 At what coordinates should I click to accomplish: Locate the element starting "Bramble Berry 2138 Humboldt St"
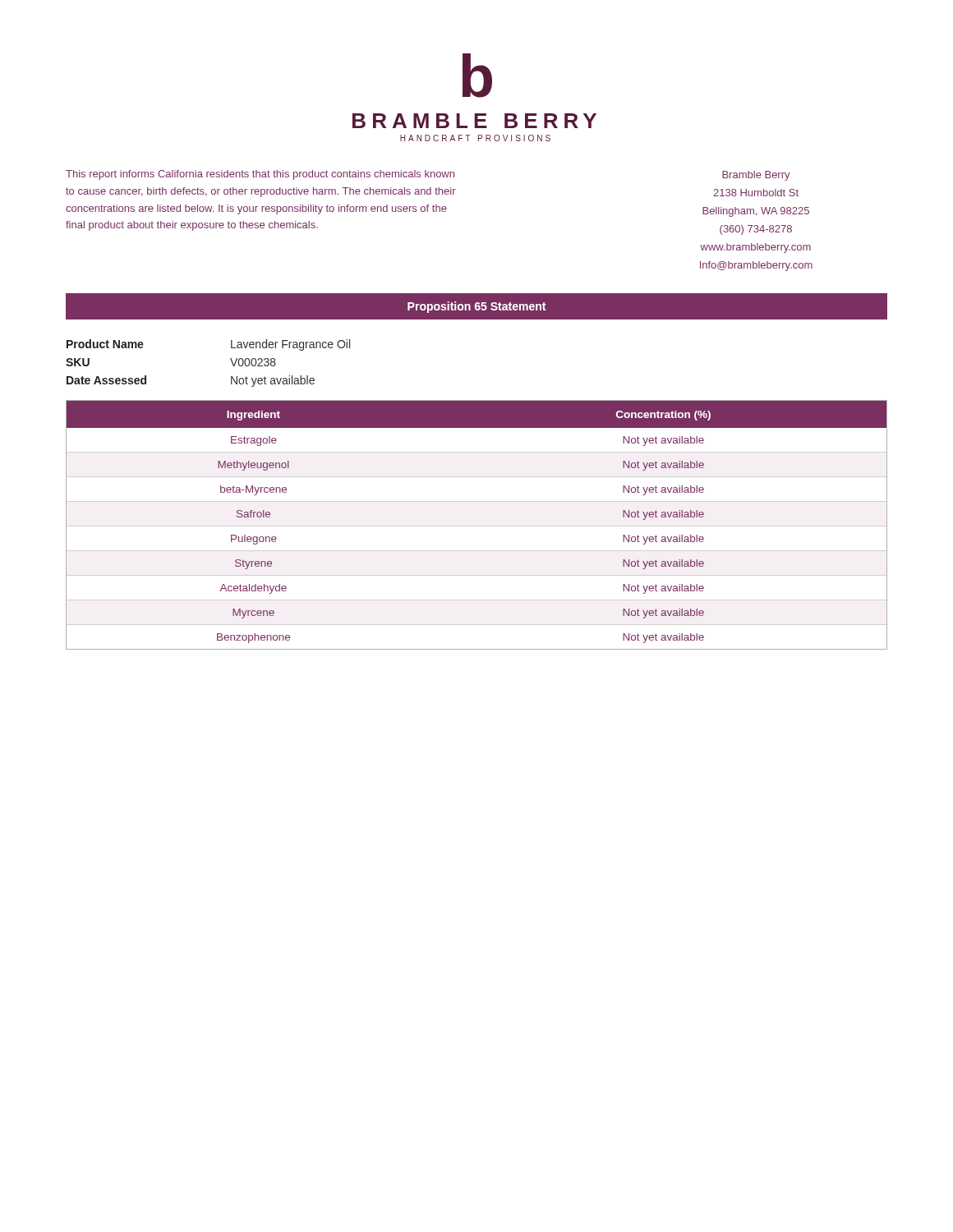click(756, 220)
